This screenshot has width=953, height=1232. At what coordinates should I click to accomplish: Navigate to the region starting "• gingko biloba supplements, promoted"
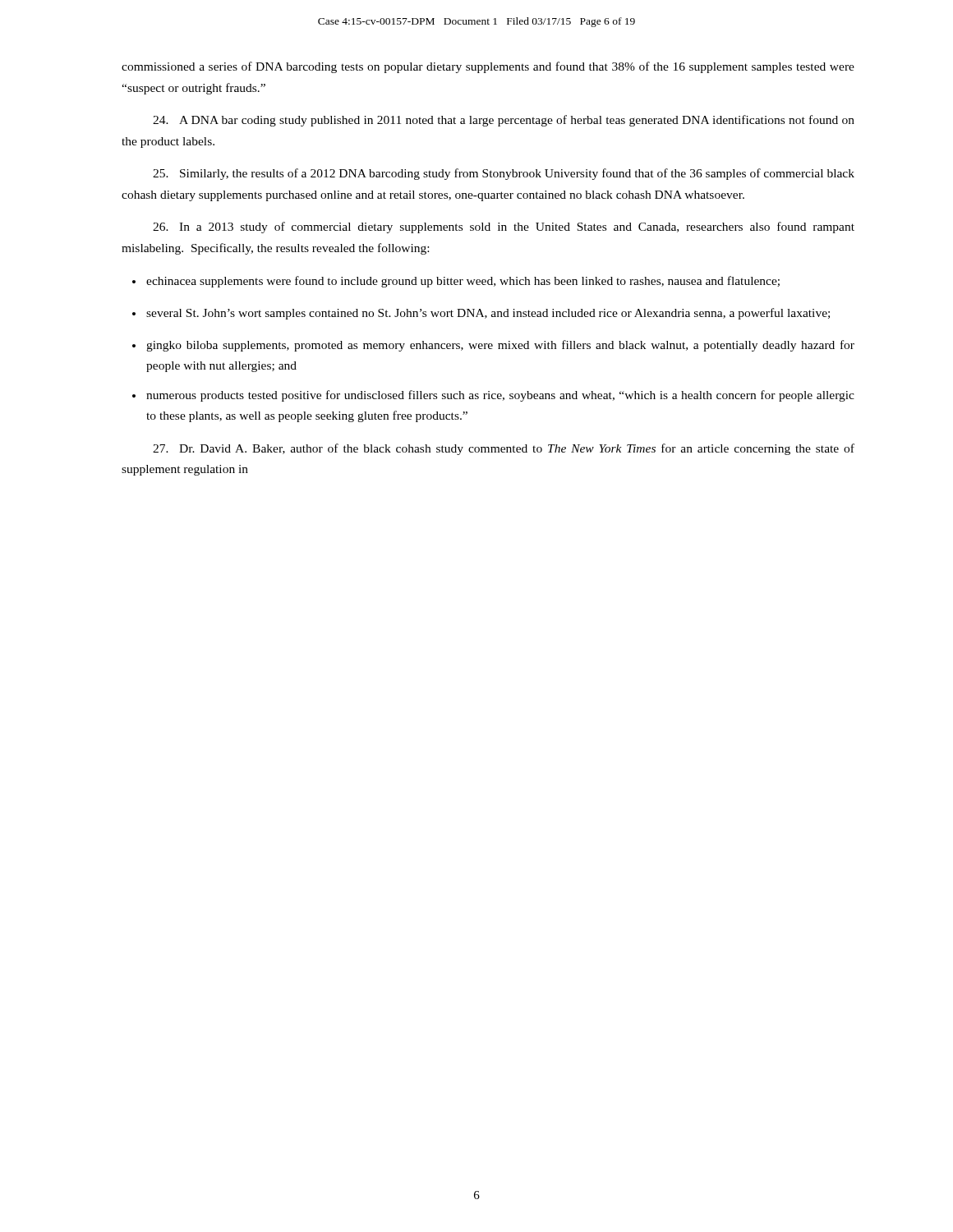click(488, 355)
